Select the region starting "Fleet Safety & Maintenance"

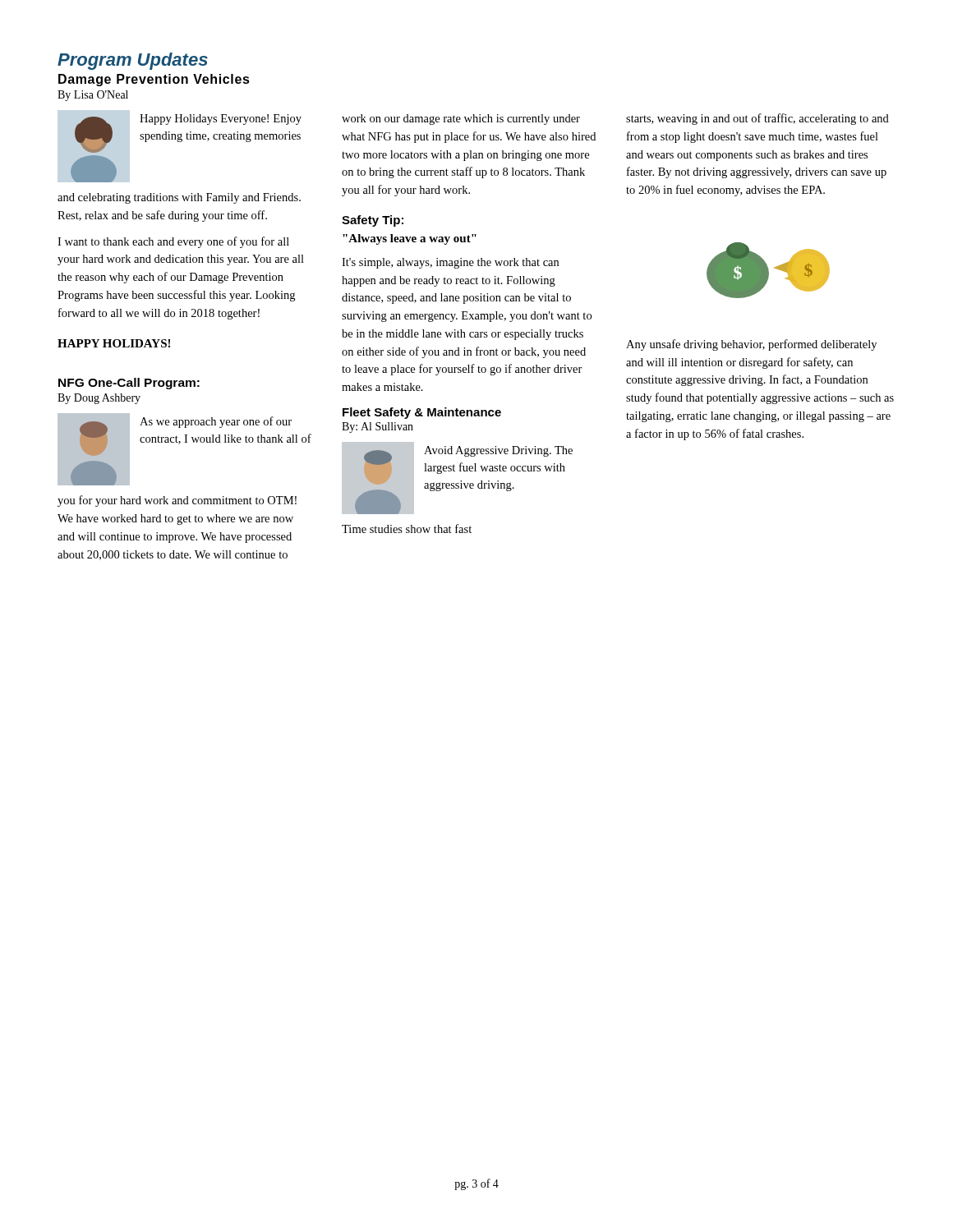pos(422,412)
